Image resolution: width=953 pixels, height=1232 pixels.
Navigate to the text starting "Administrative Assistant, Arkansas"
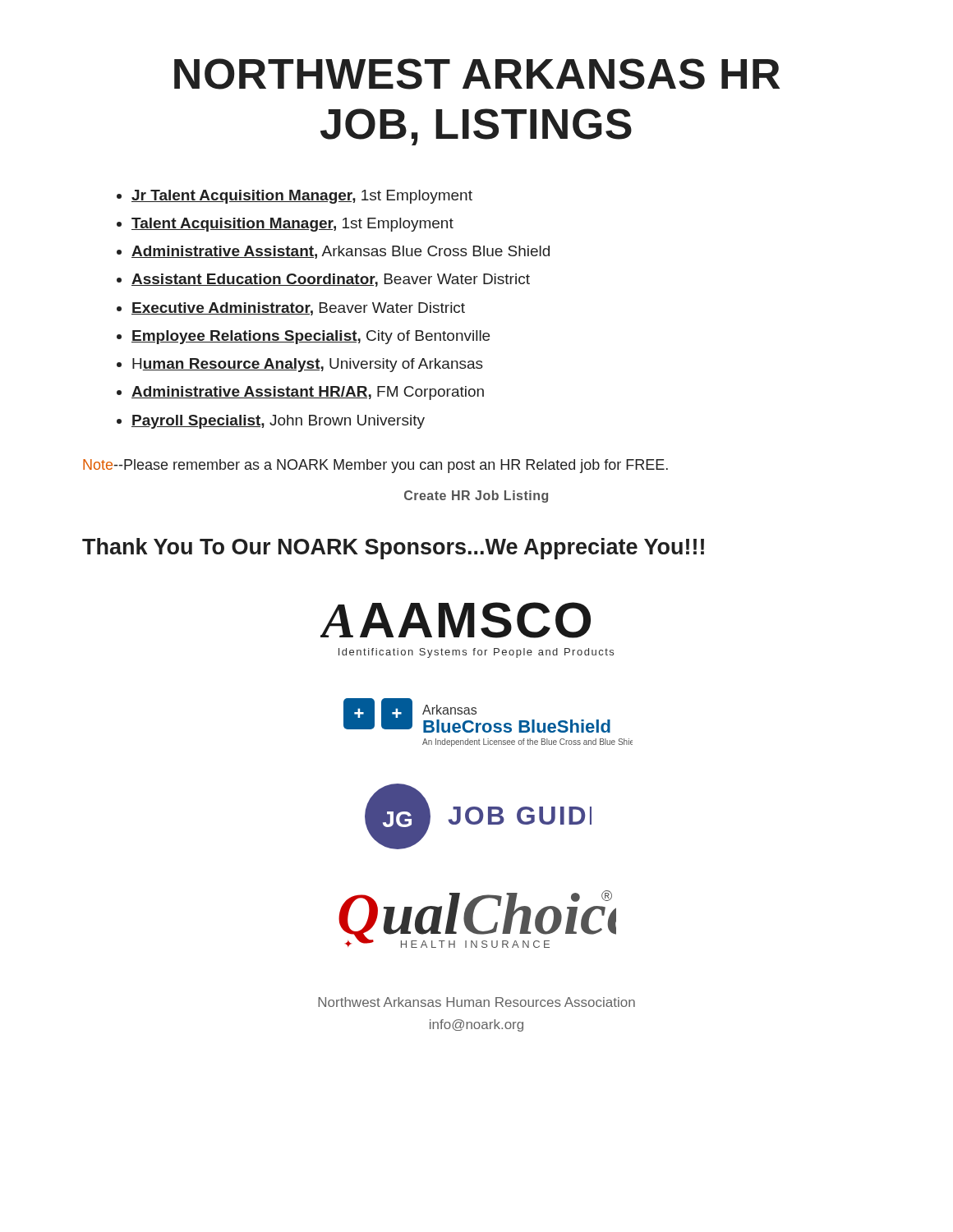pyautogui.click(x=341, y=251)
